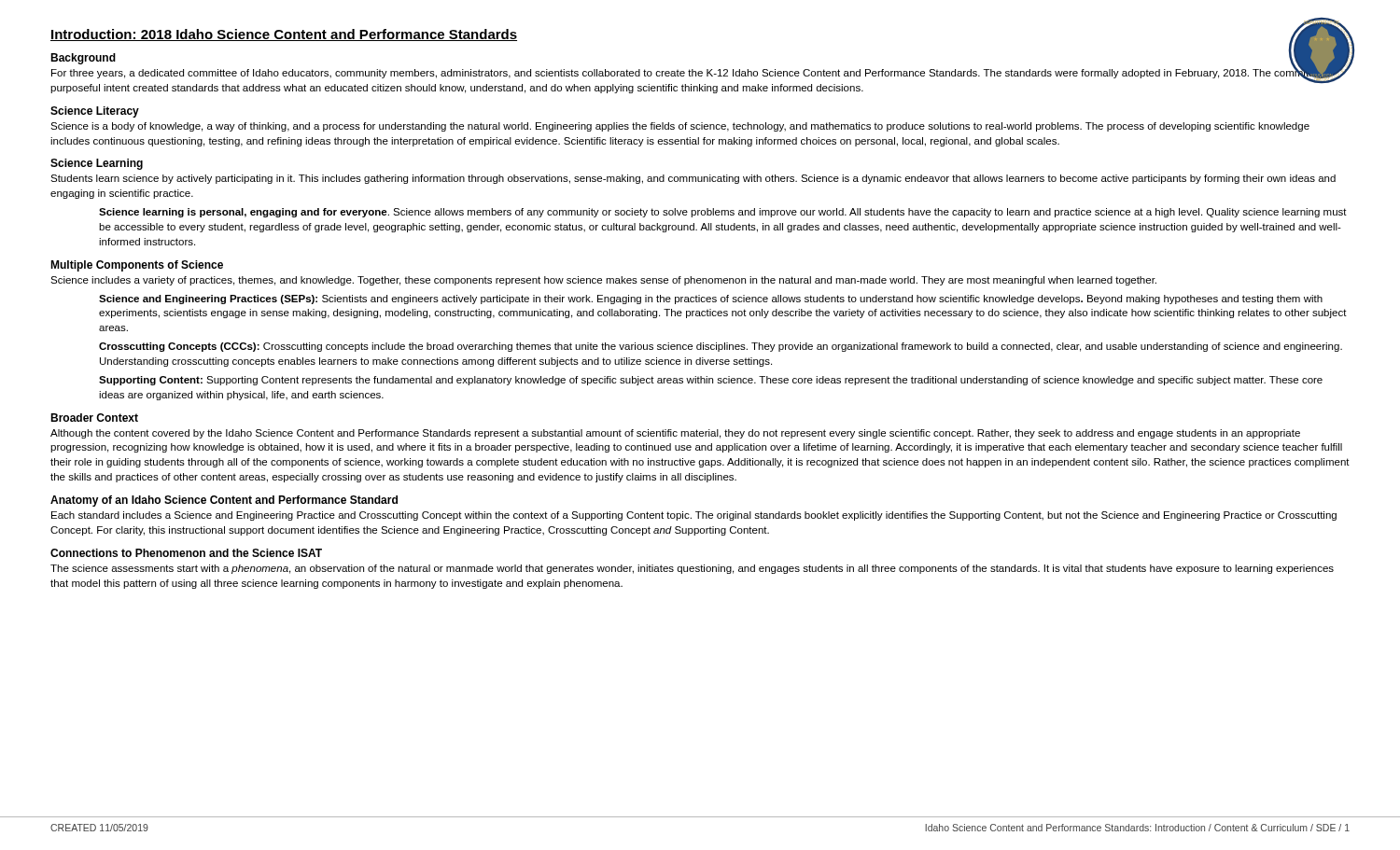Select the text block with the text "Although the content covered"
This screenshot has height=850, width=1400.
coord(700,455)
